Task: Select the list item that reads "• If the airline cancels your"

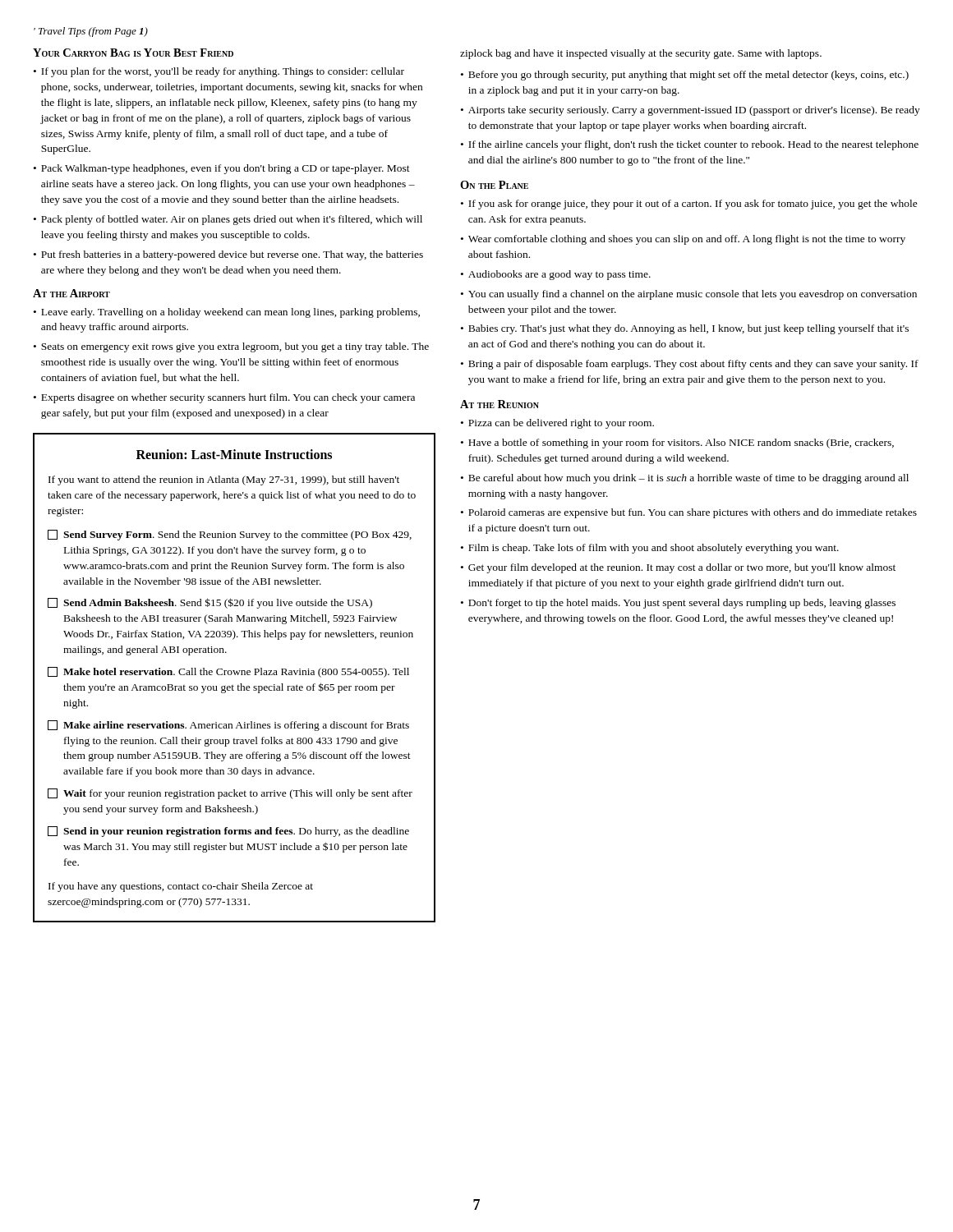Action: (x=690, y=153)
